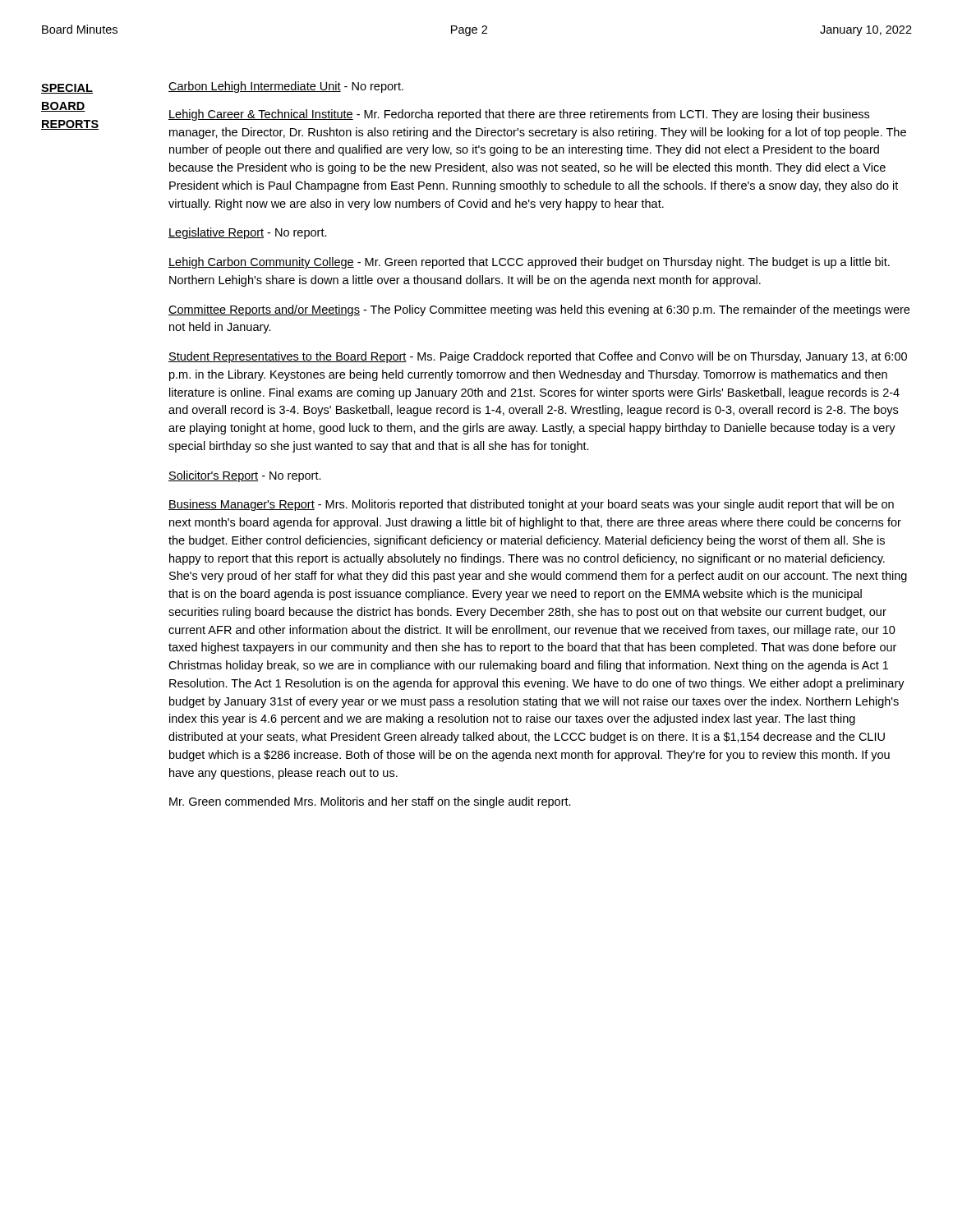Click on the element starting "Committee Reports and/or Meetings -"

pos(539,318)
